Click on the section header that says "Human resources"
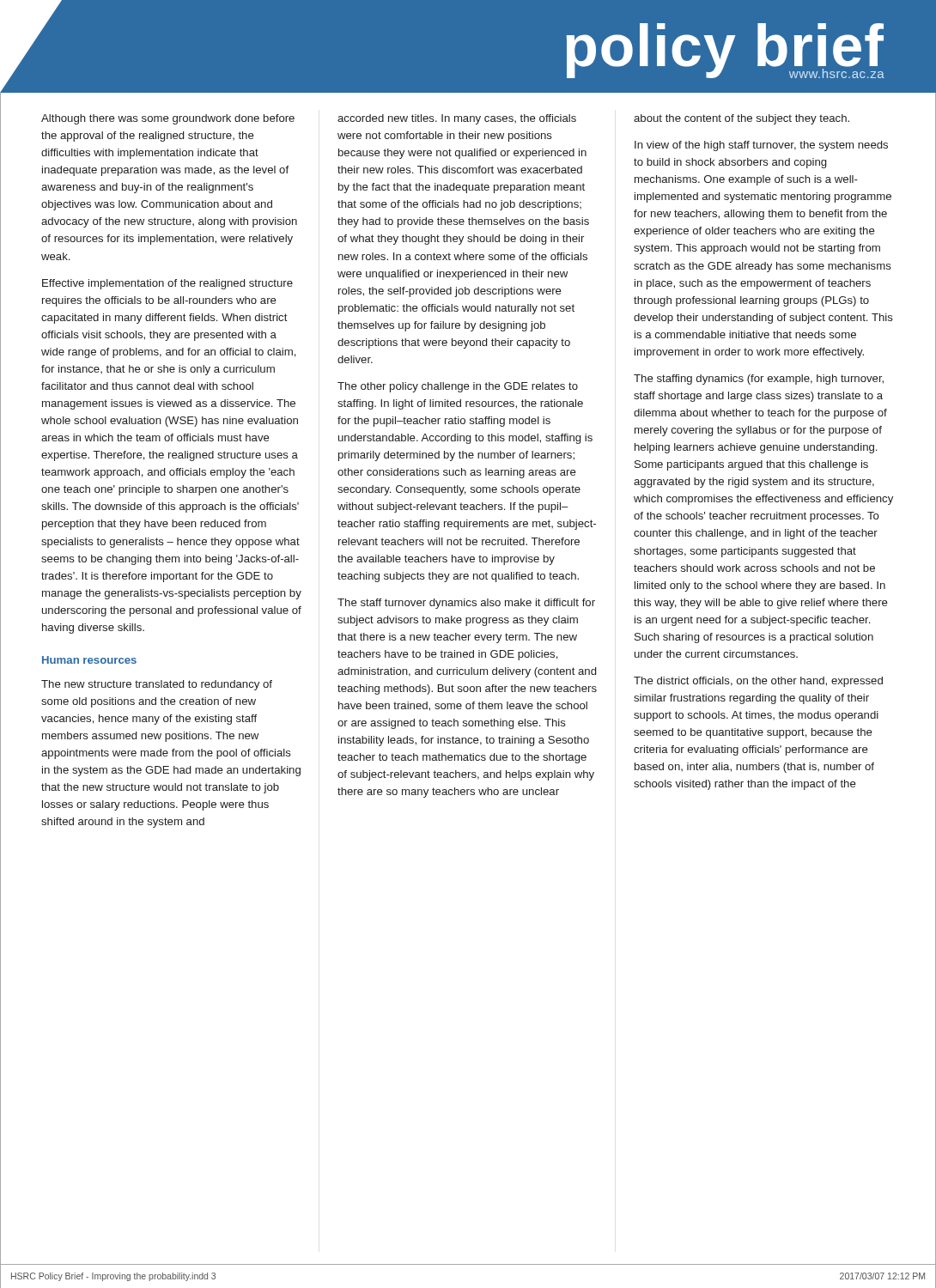 (89, 660)
